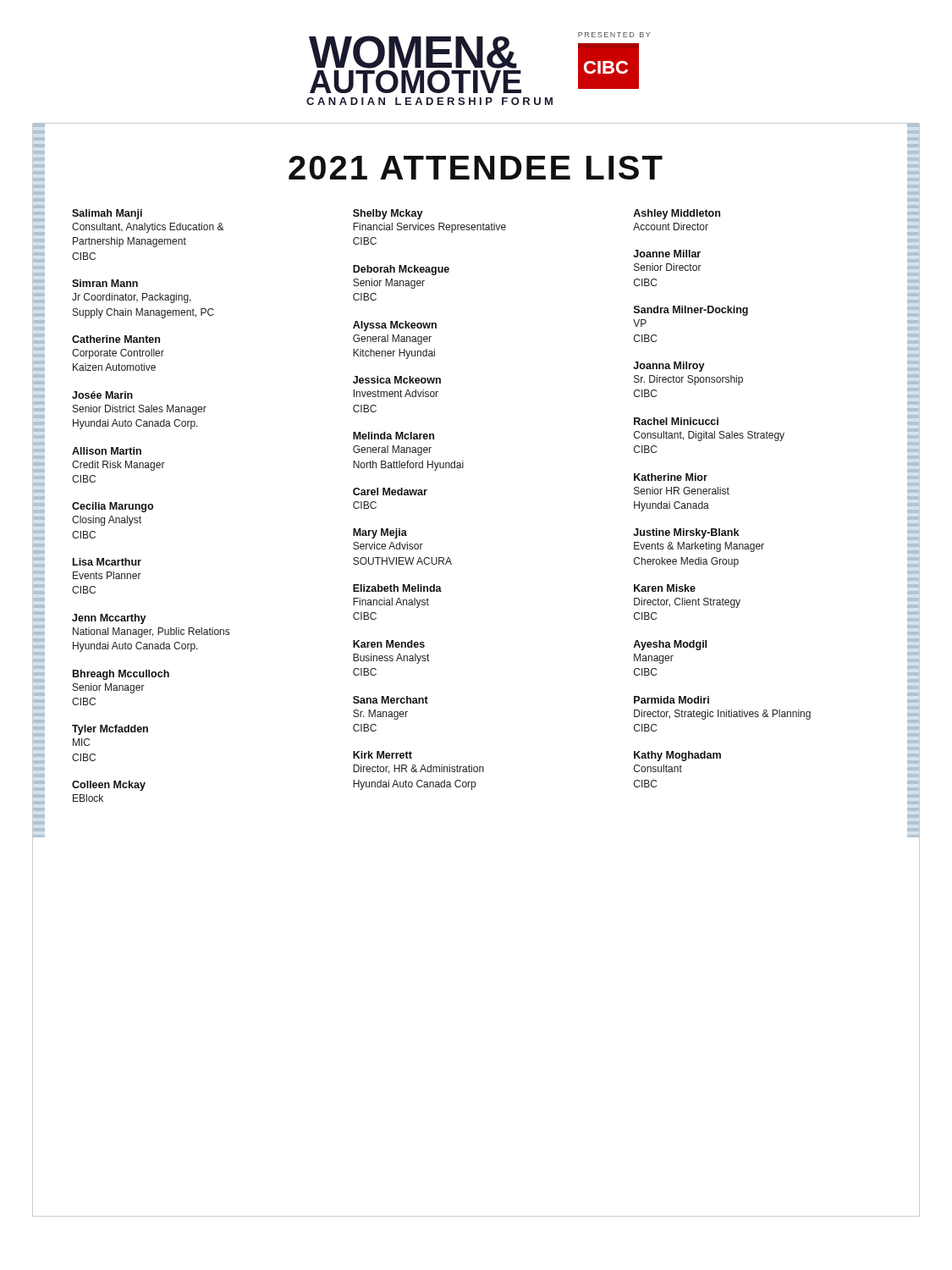Find the list item containing "Sana Merchant Sr. ManagerCIBC"
Viewport: 952px width, 1270px height.
[391, 700]
